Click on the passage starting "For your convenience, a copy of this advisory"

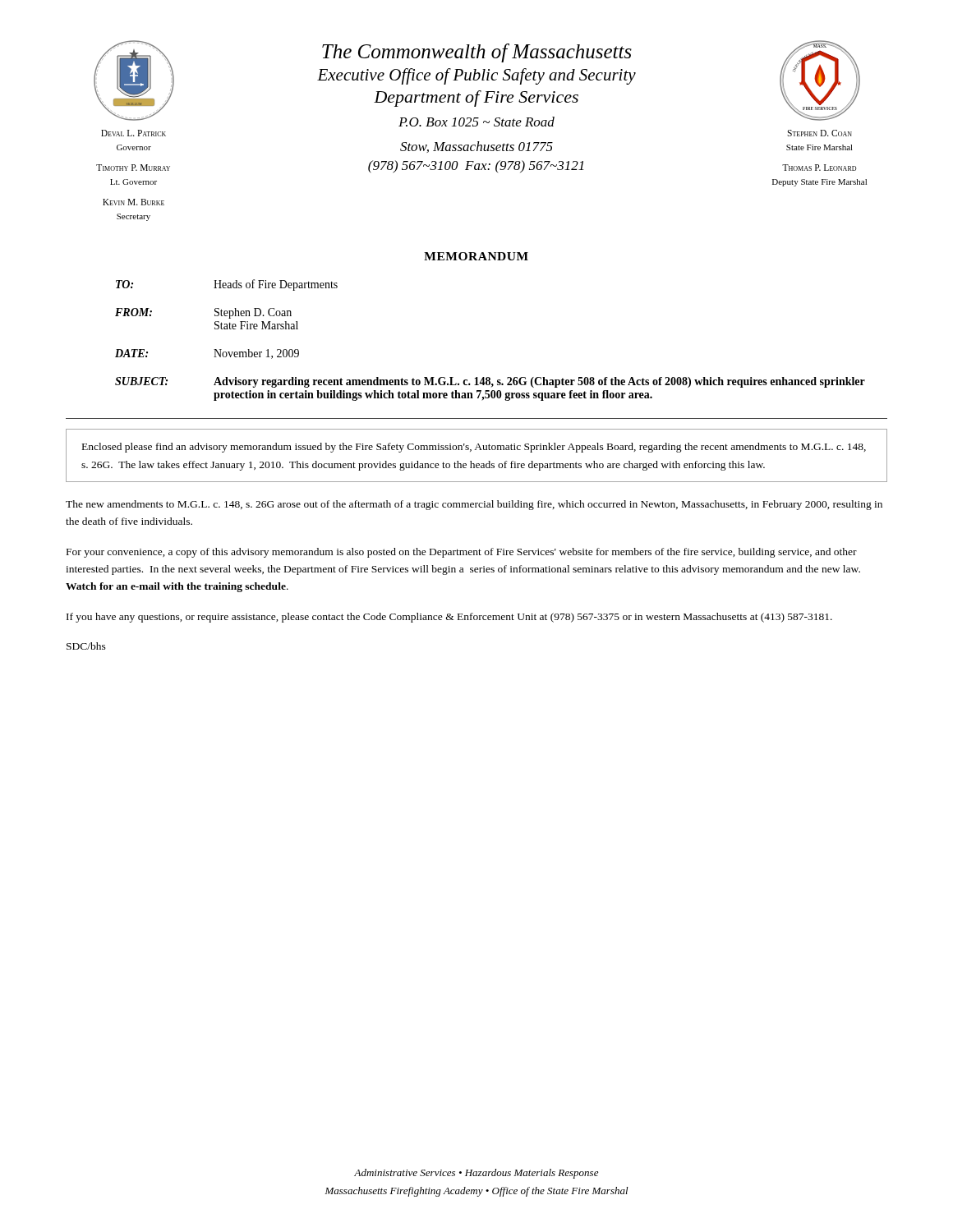(x=465, y=569)
